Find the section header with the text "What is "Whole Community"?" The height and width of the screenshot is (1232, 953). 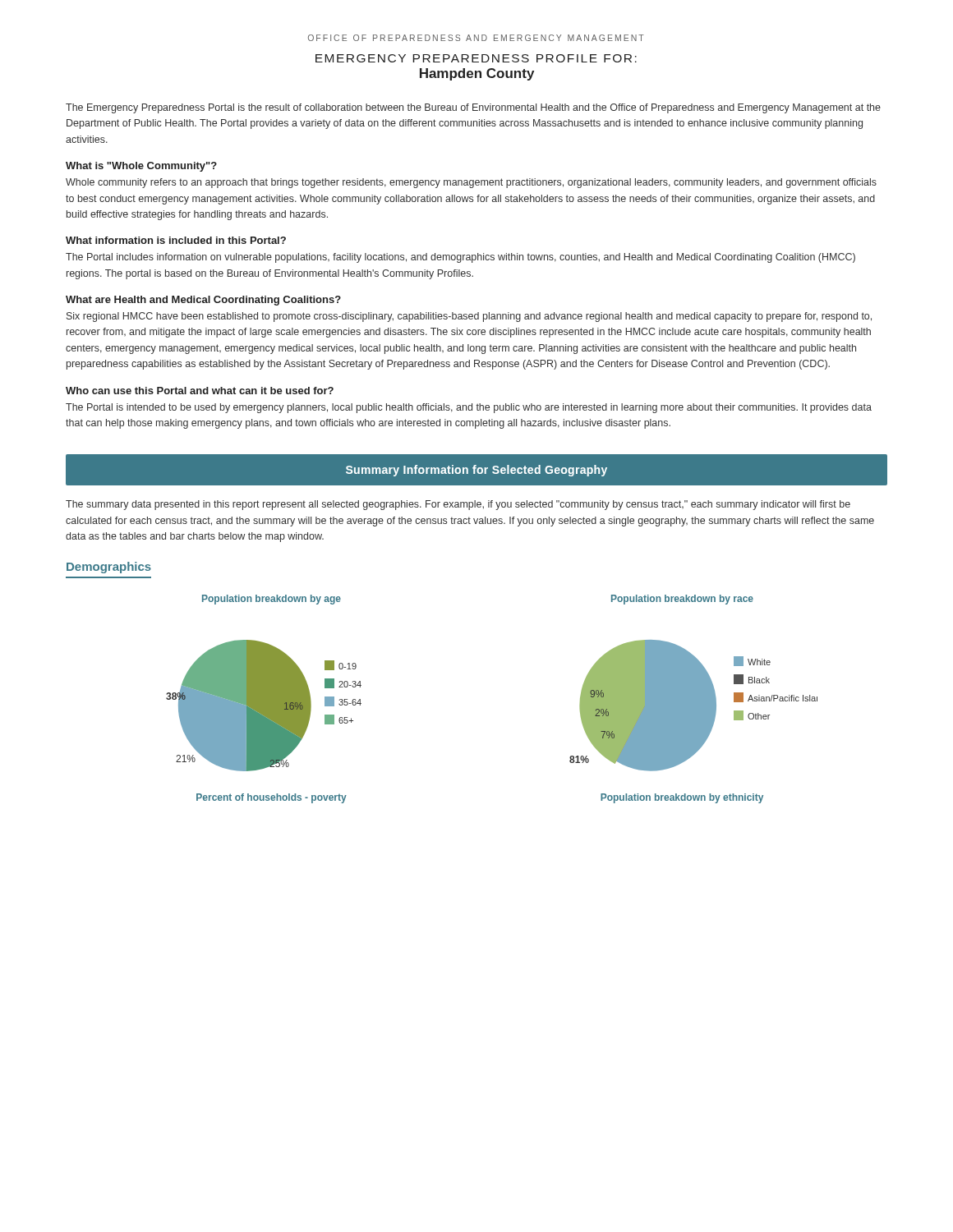(141, 166)
